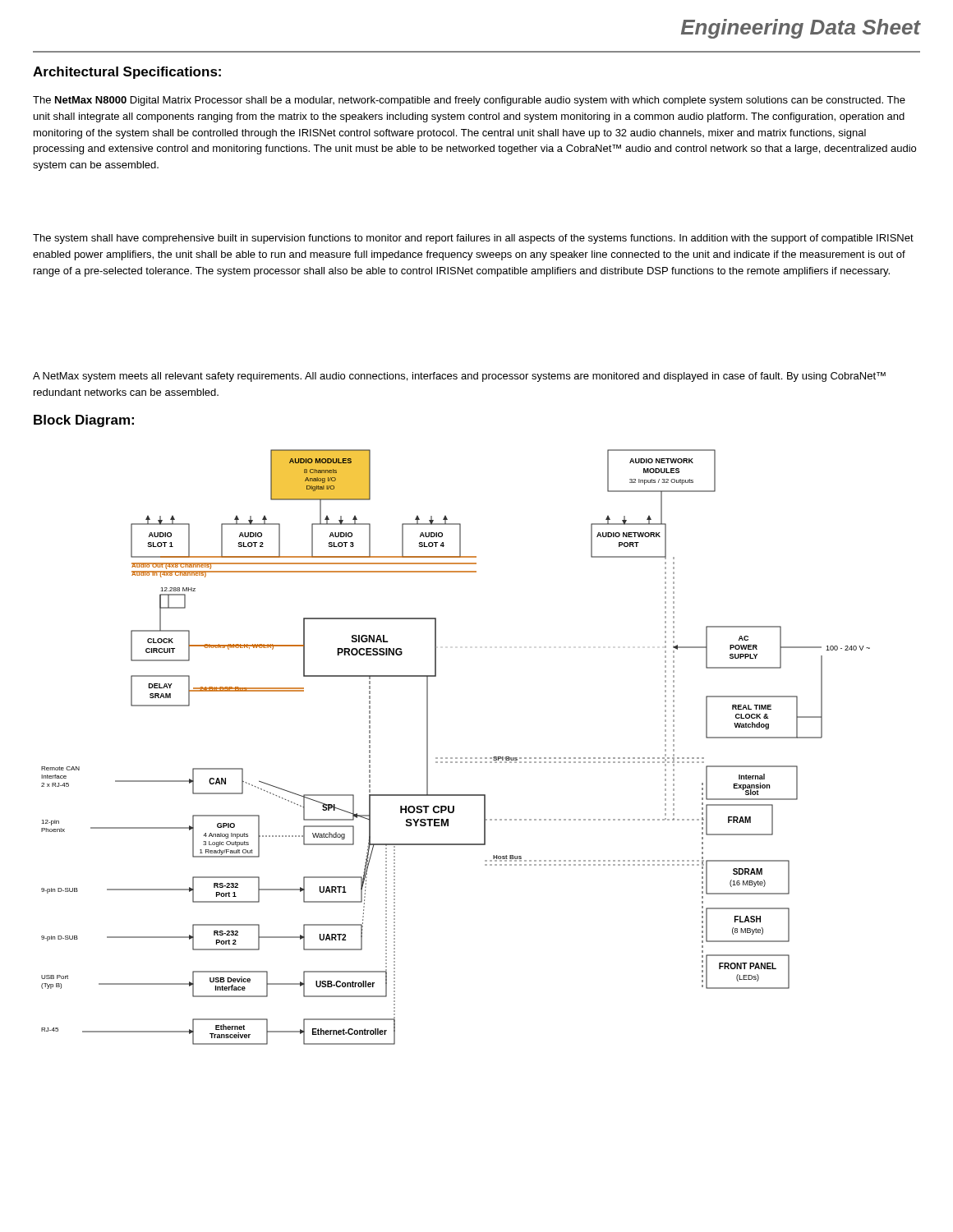Click a engineering diagram
Viewport: 953px width, 1232px height.
pos(476,833)
